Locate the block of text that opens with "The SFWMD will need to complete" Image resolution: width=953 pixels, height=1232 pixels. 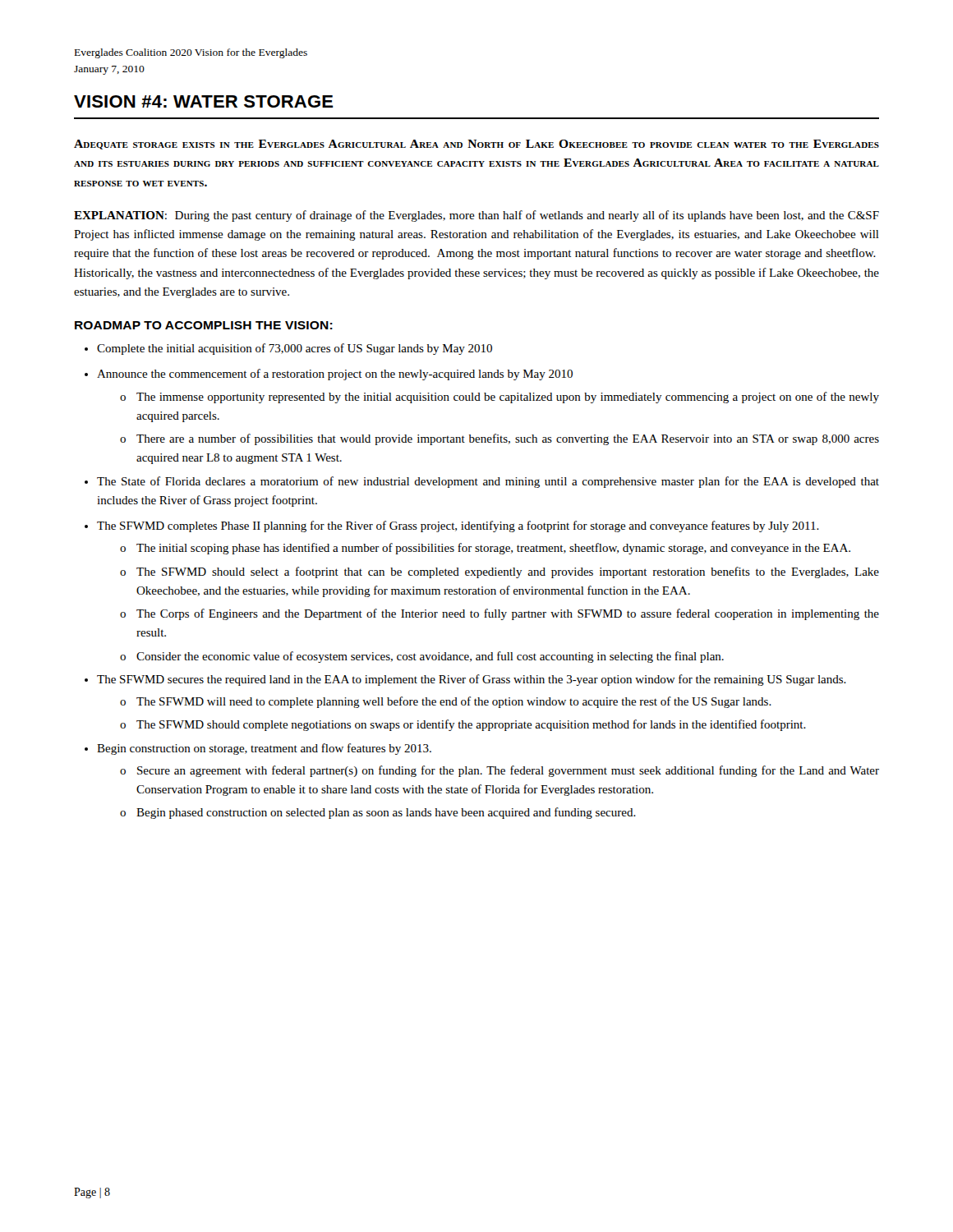coord(454,702)
